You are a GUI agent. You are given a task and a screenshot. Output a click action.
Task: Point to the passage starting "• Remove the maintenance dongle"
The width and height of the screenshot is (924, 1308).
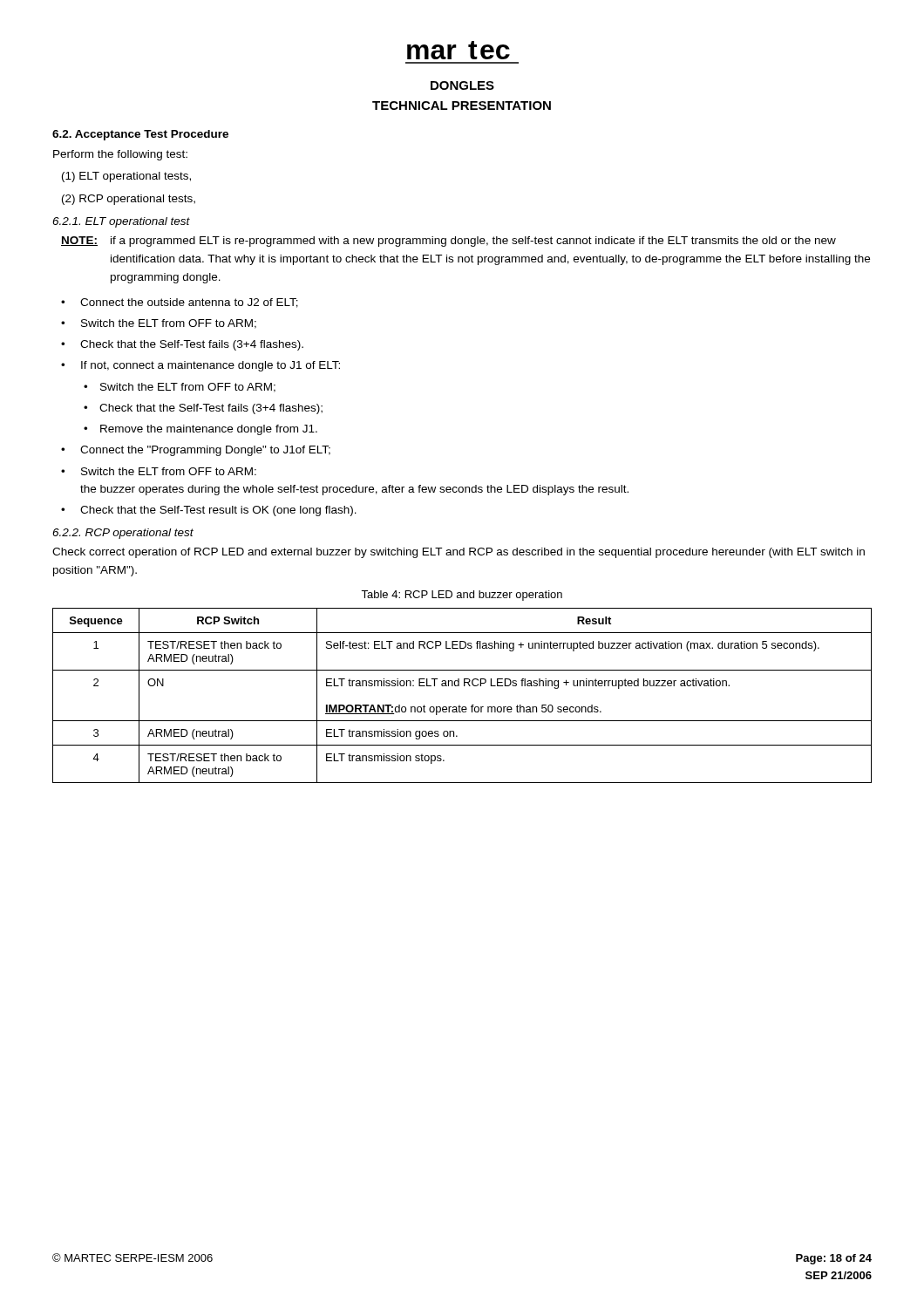click(x=201, y=429)
